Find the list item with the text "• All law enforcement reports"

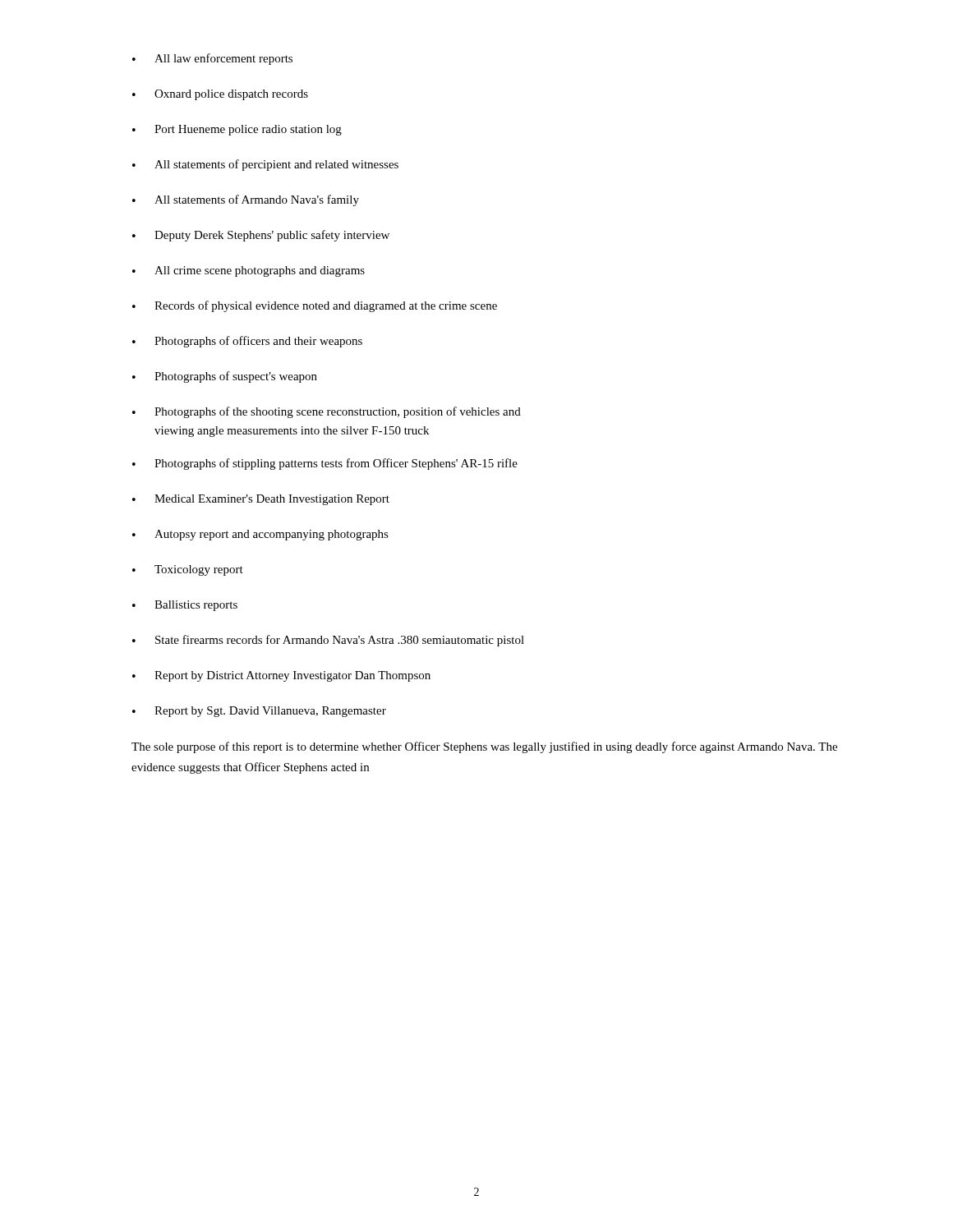point(212,60)
